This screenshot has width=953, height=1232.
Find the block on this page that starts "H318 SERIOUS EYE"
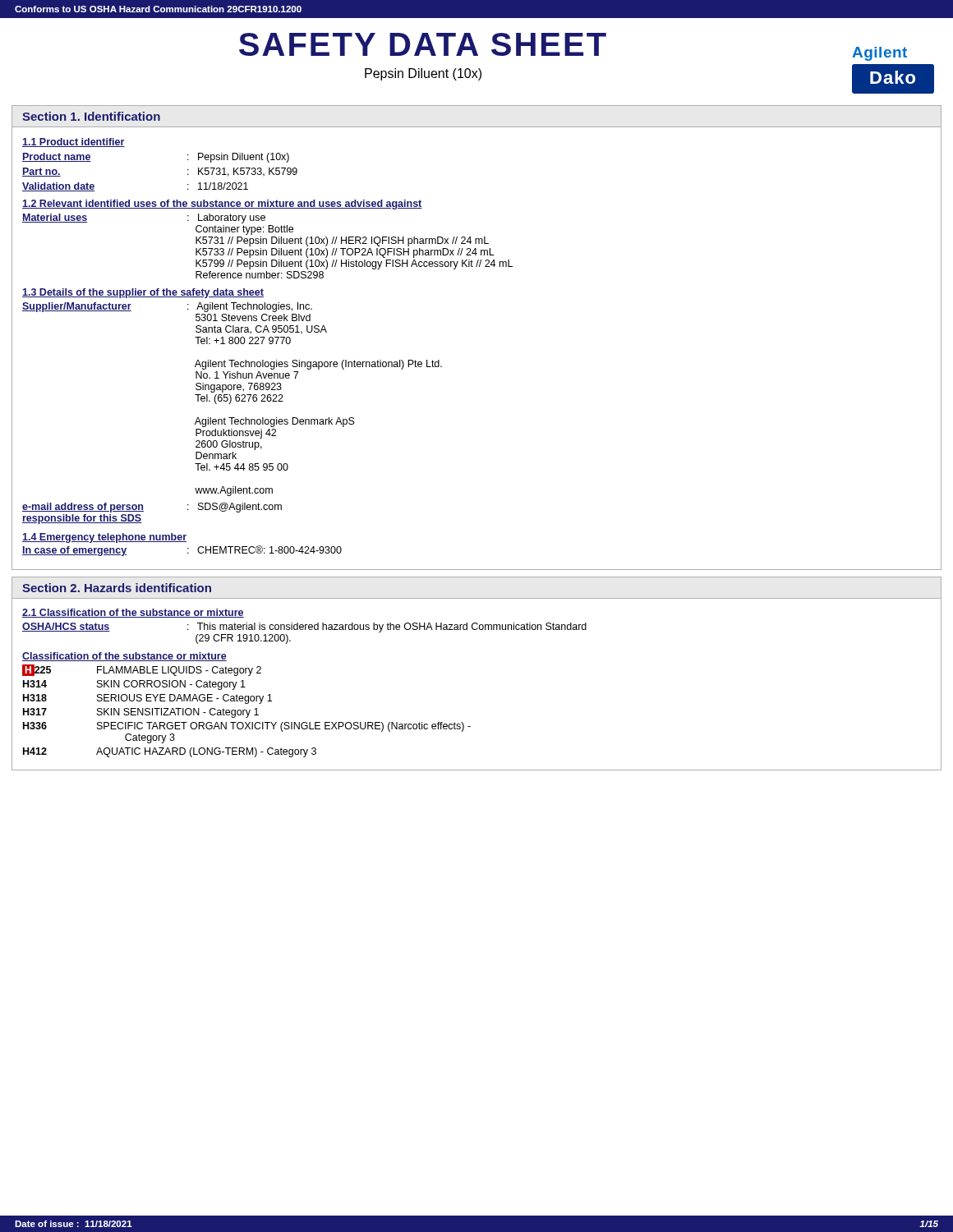pyautogui.click(x=147, y=699)
